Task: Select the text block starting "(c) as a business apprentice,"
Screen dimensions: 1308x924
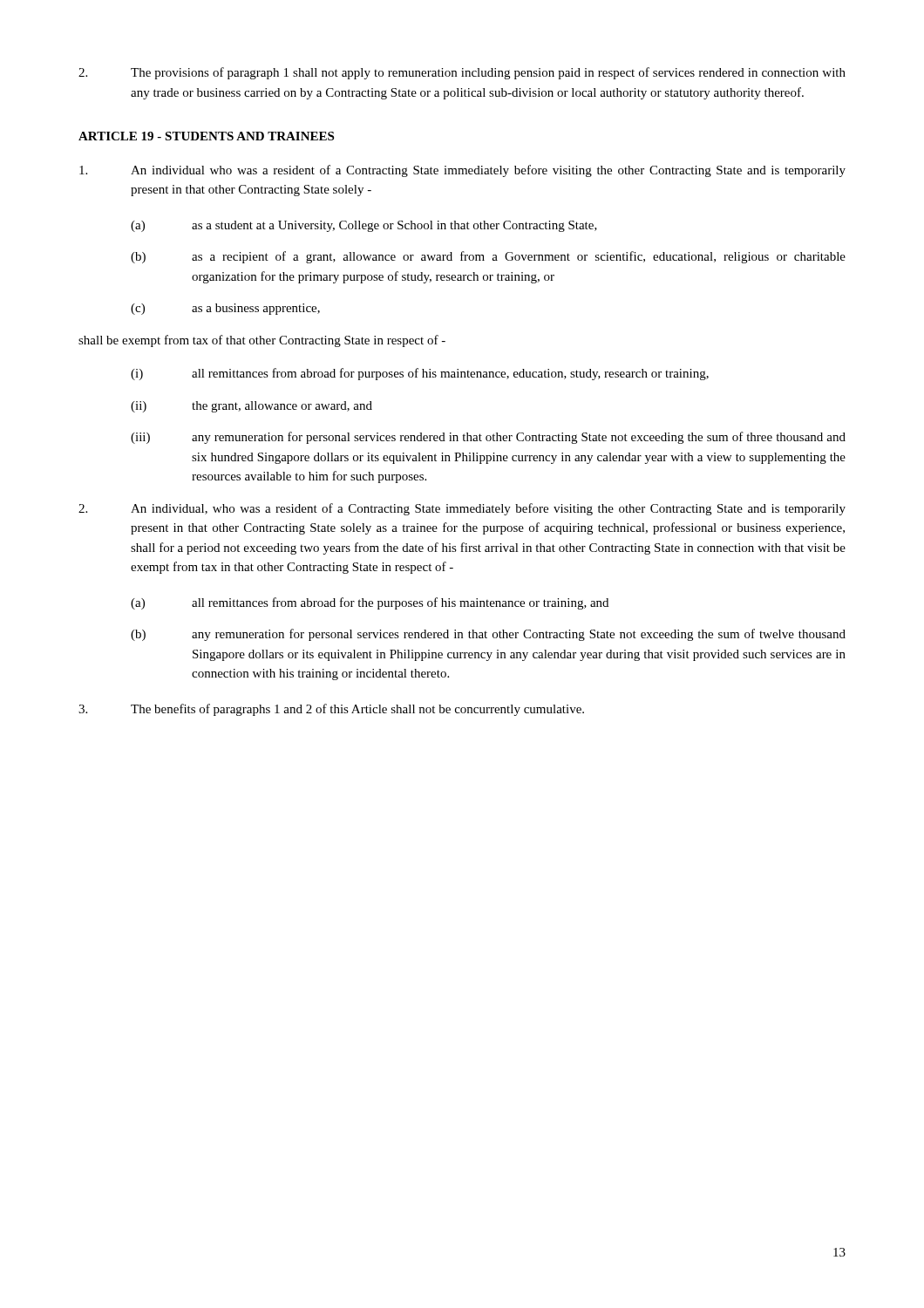Action: click(x=225, y=309)
